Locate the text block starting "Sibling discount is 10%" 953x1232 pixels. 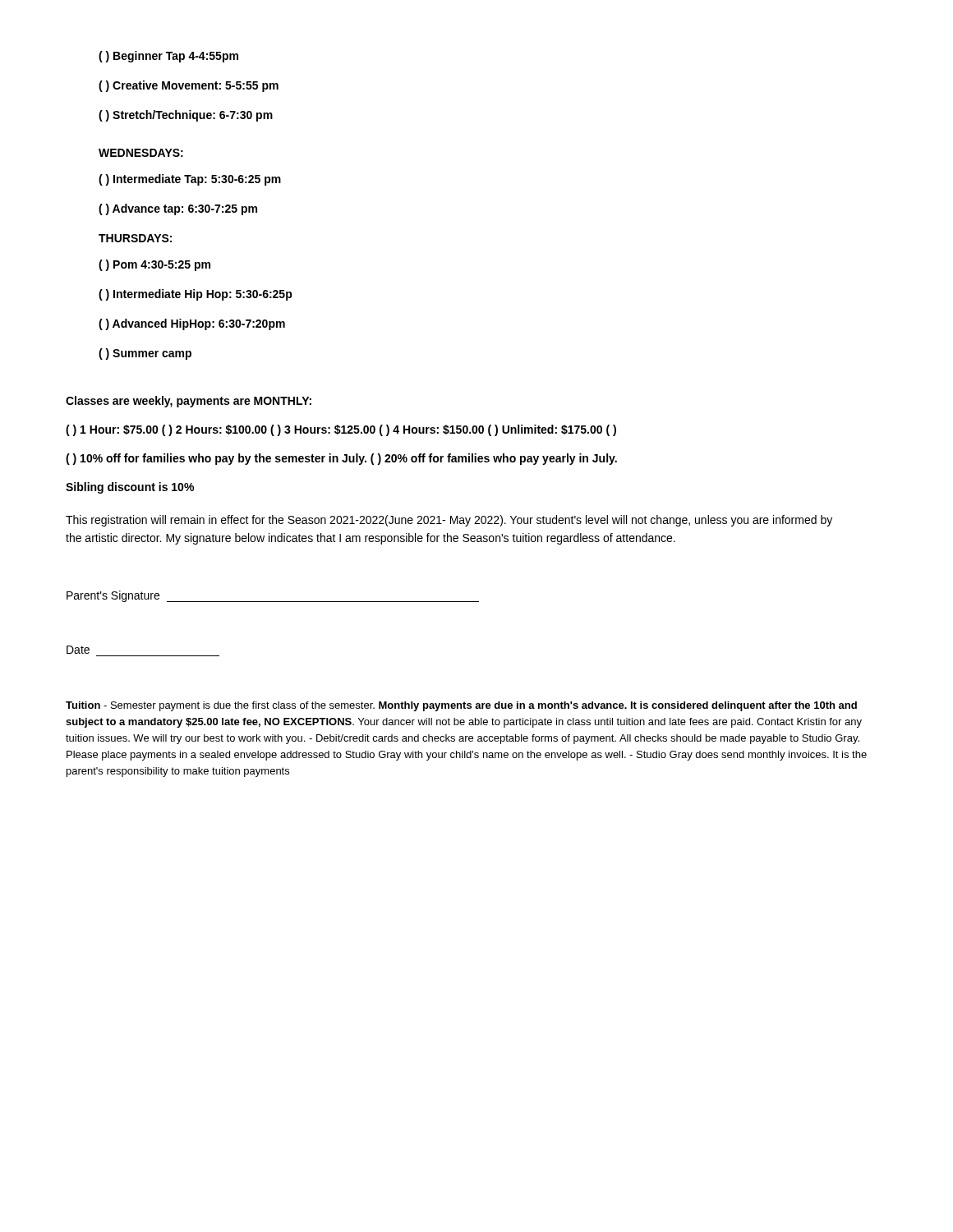click(130, 487)
